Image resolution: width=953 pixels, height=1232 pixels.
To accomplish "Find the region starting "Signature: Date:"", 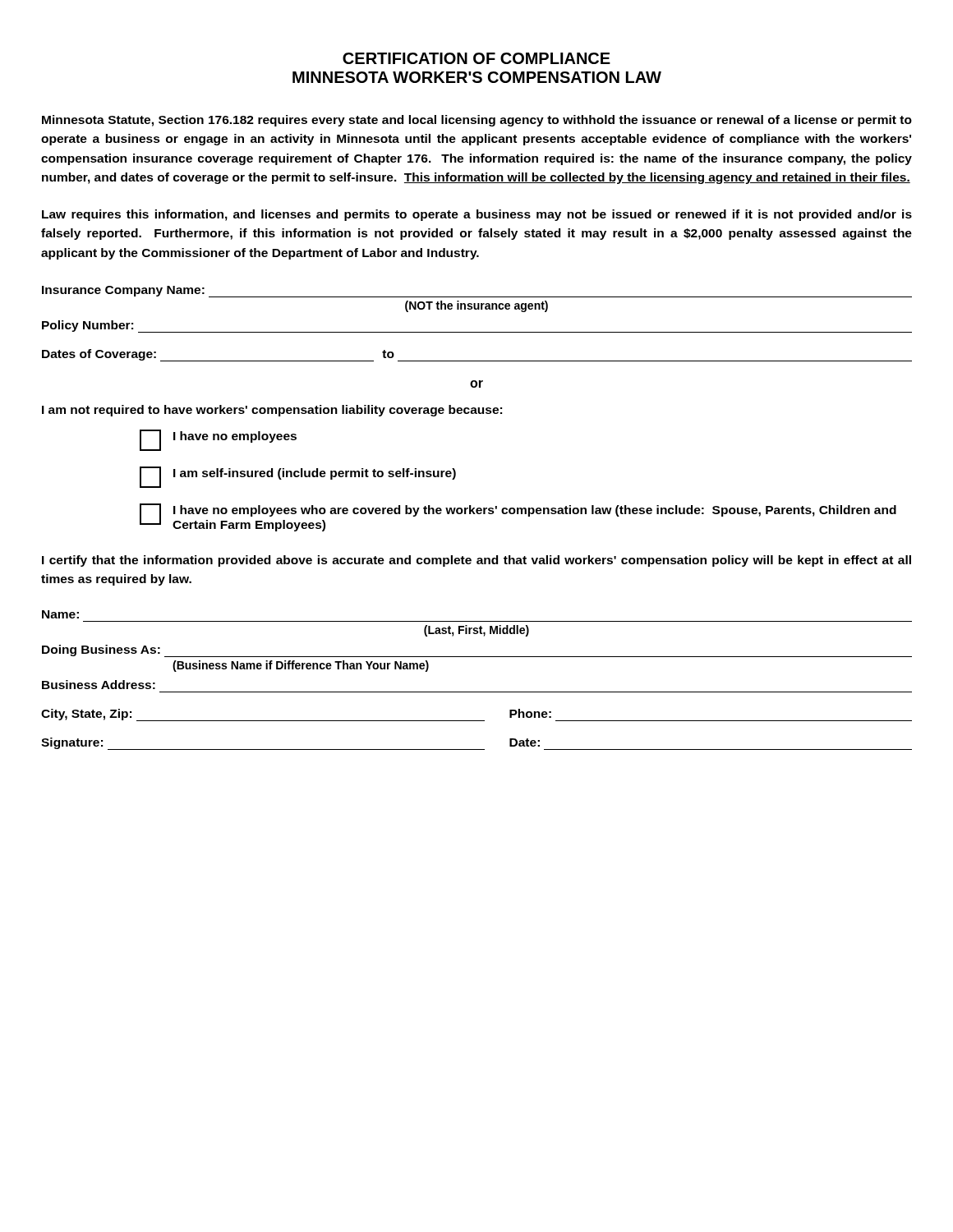I will pos(476,741).
